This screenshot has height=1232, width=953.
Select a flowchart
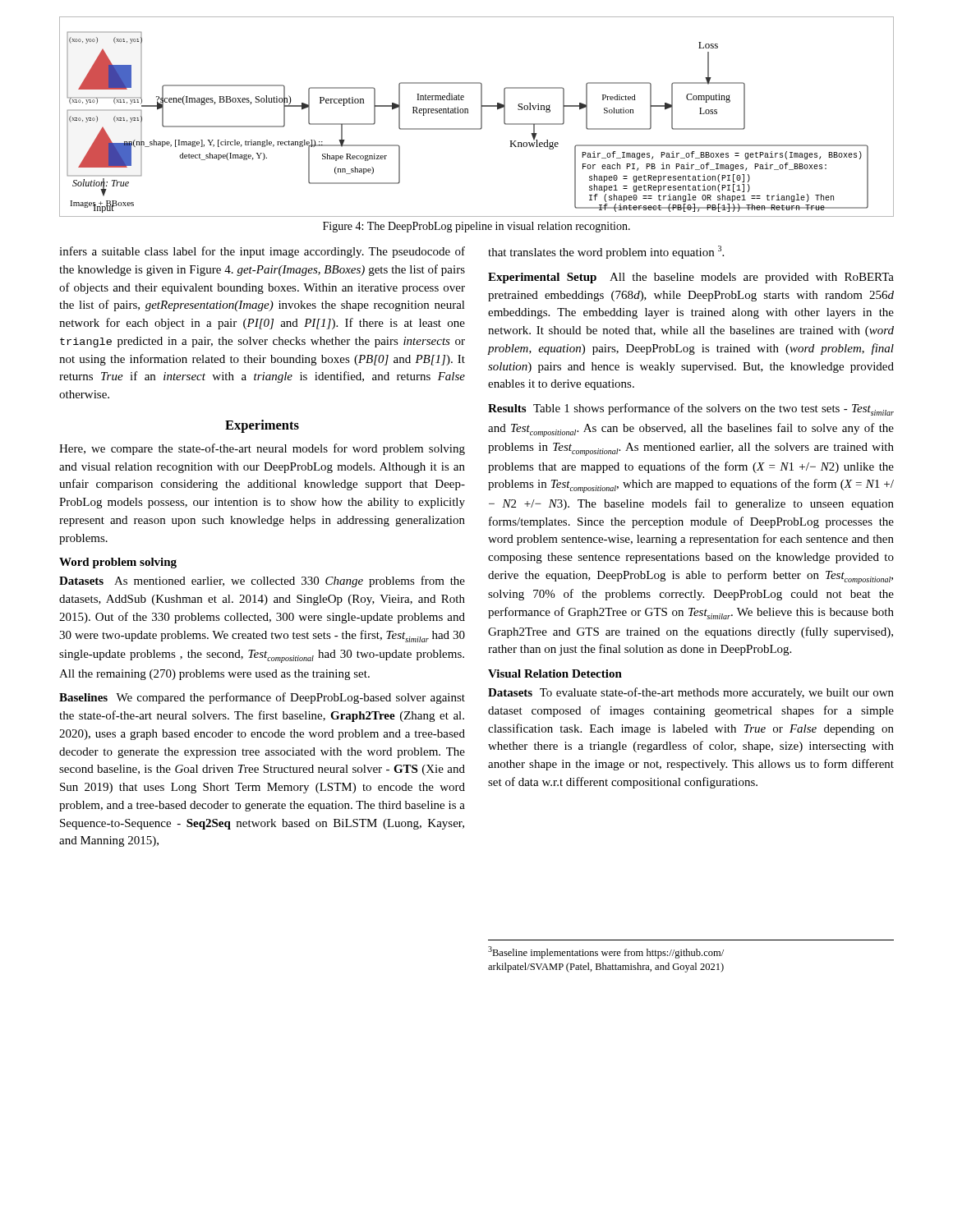click(476, 117)
